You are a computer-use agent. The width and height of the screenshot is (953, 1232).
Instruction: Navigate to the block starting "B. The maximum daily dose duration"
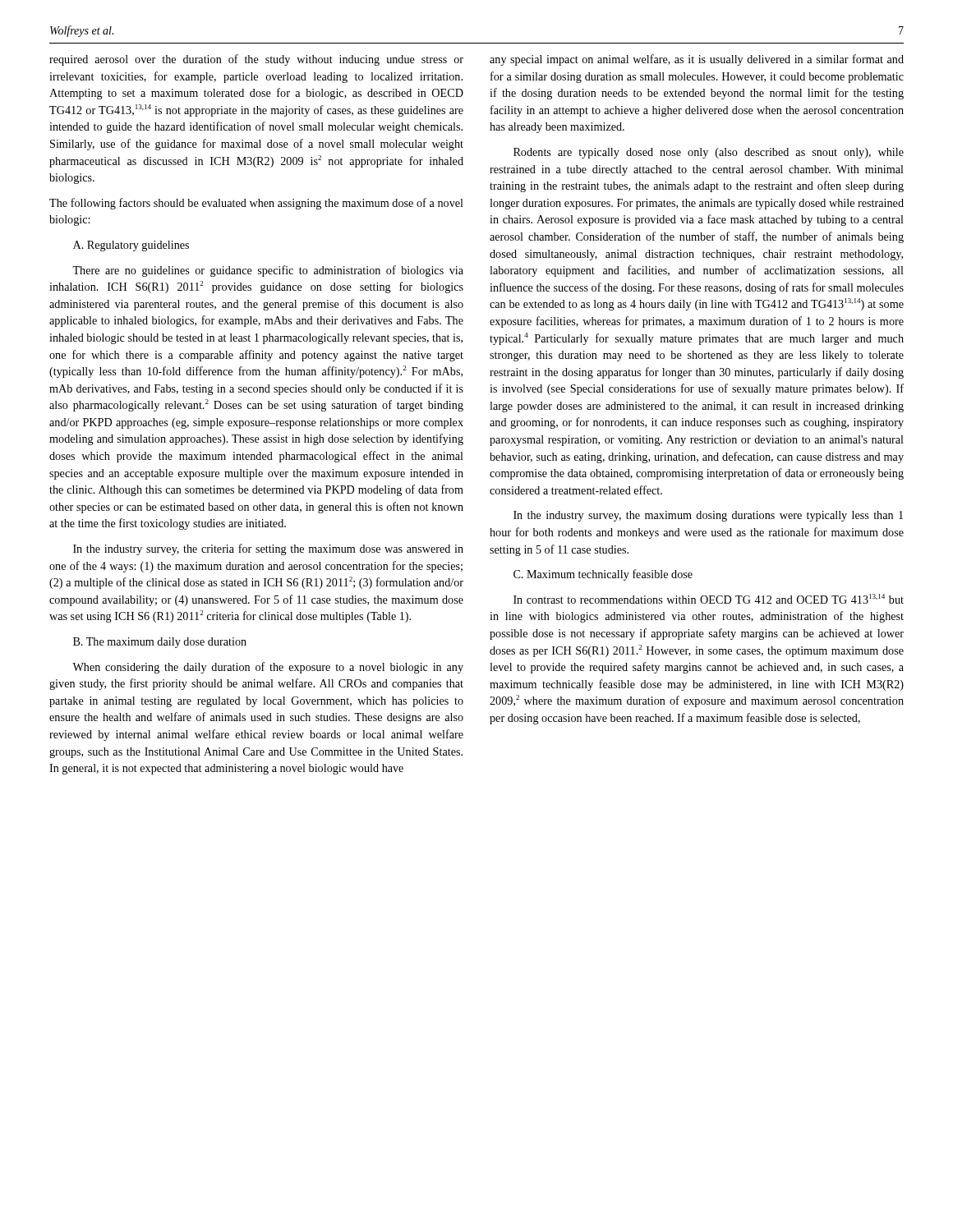point(256,642)
